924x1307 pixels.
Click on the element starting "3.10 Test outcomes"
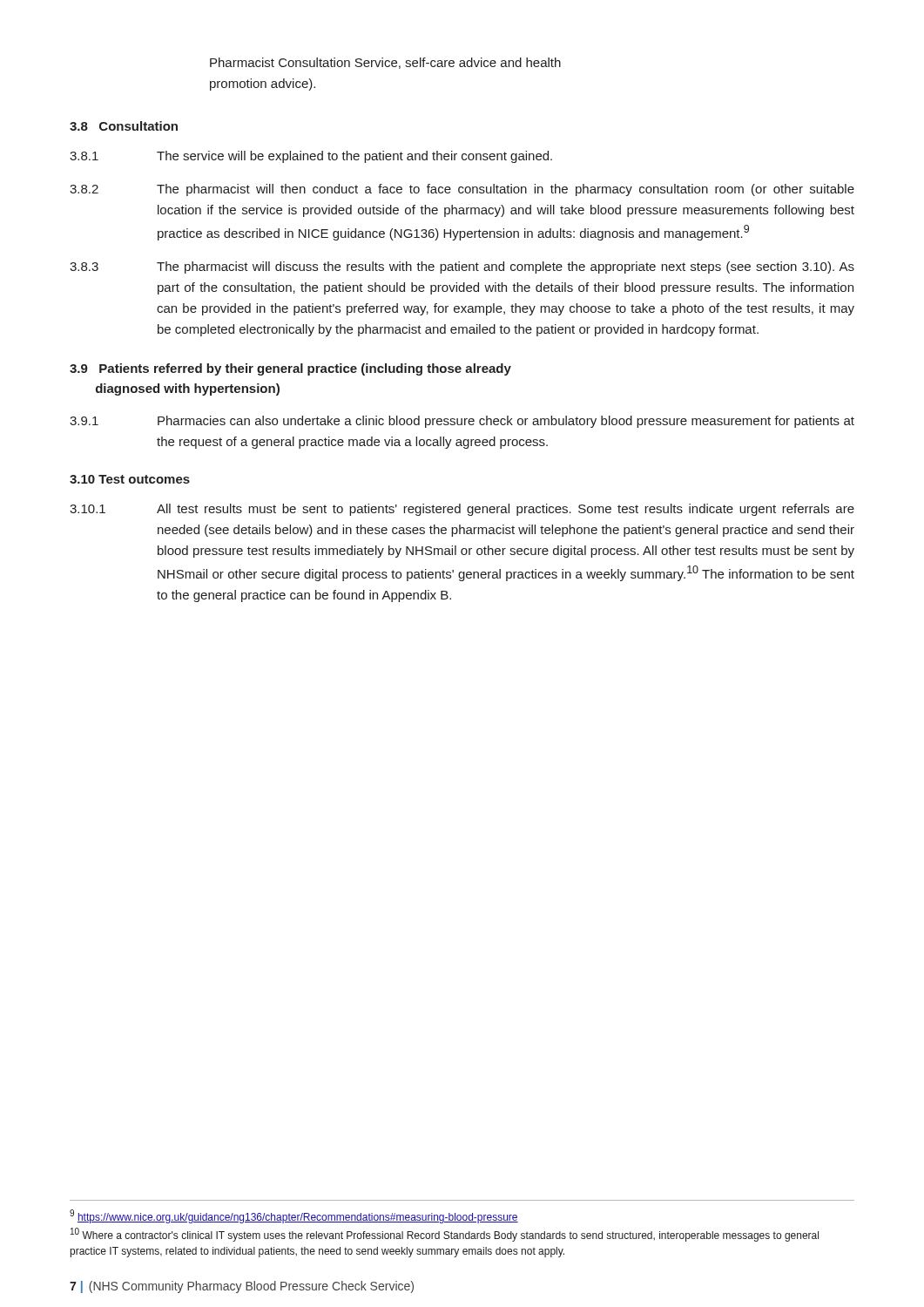130,479
